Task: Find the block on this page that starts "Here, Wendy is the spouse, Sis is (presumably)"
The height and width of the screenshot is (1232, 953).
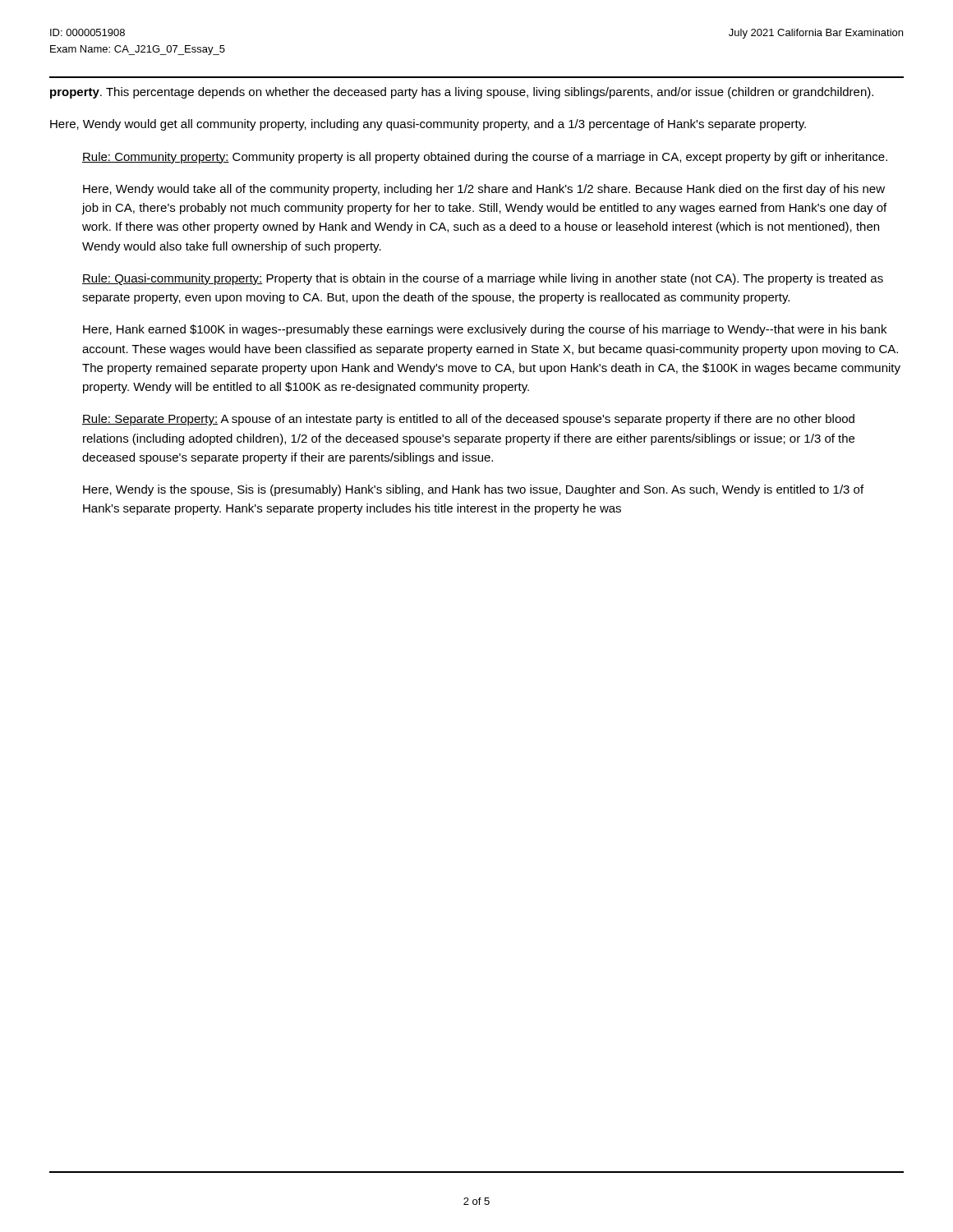Action: (473, 499)
